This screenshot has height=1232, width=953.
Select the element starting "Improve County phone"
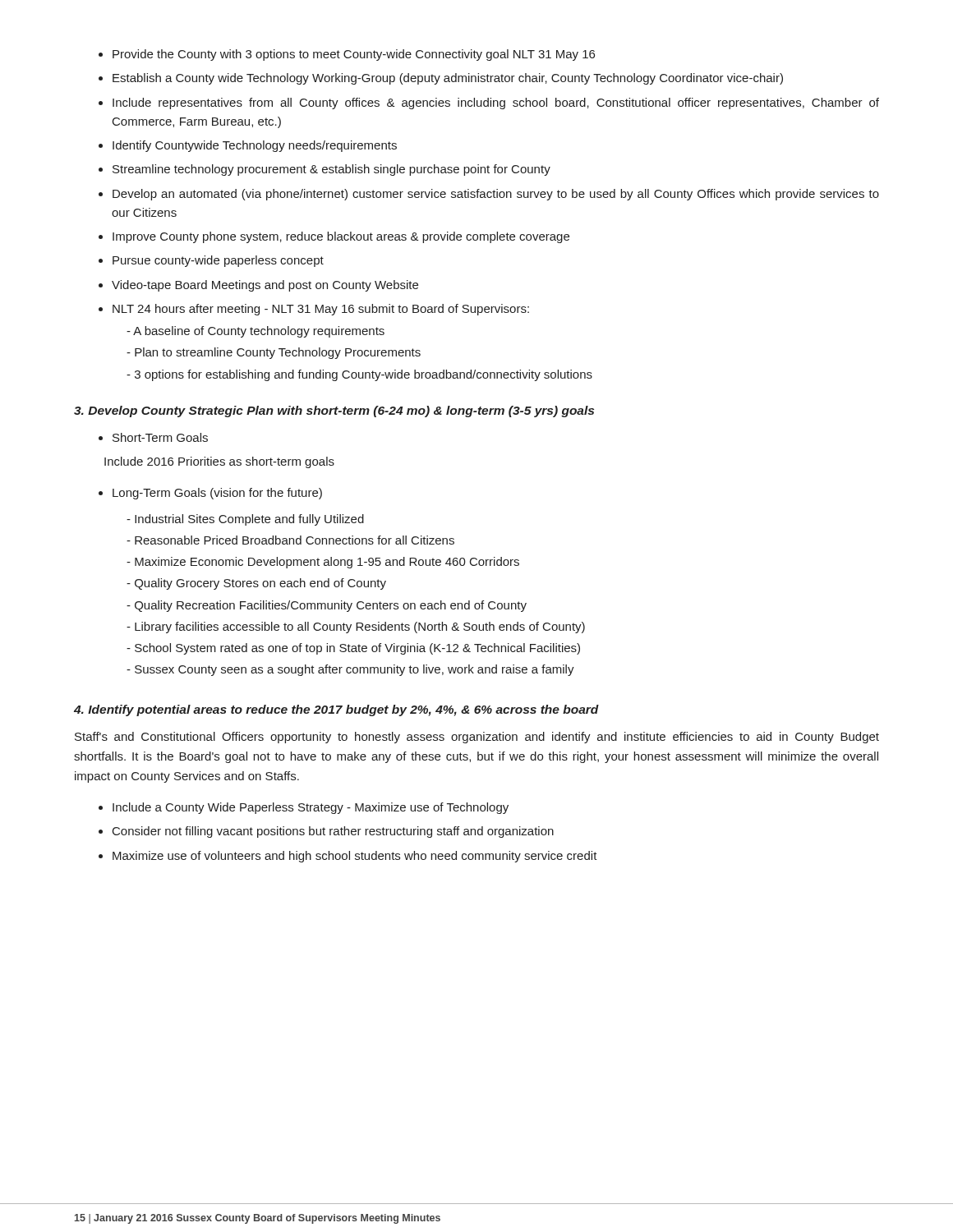(341, 236)
